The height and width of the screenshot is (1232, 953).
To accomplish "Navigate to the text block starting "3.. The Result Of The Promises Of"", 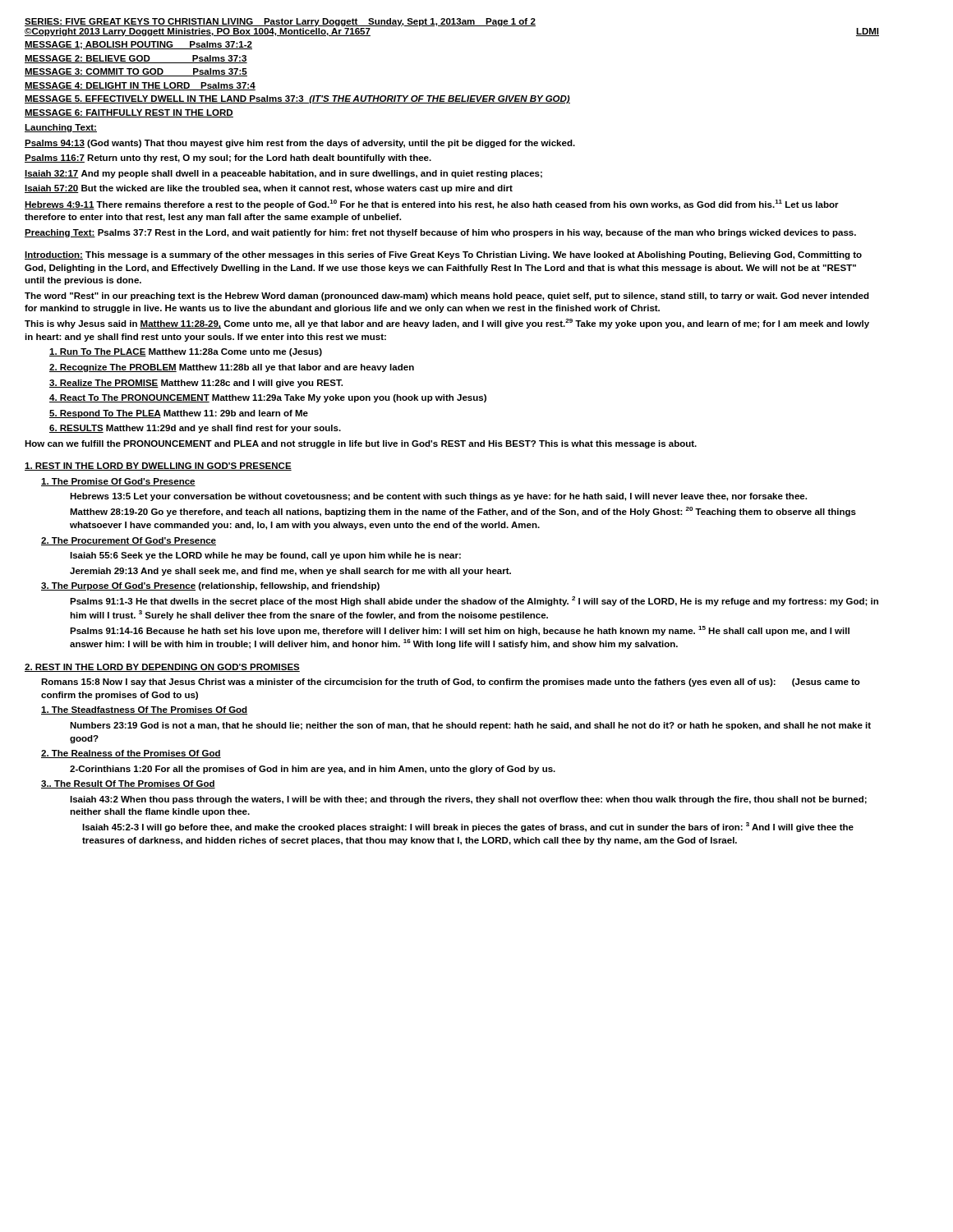I will pyautogui.click(x=128, y=784).
